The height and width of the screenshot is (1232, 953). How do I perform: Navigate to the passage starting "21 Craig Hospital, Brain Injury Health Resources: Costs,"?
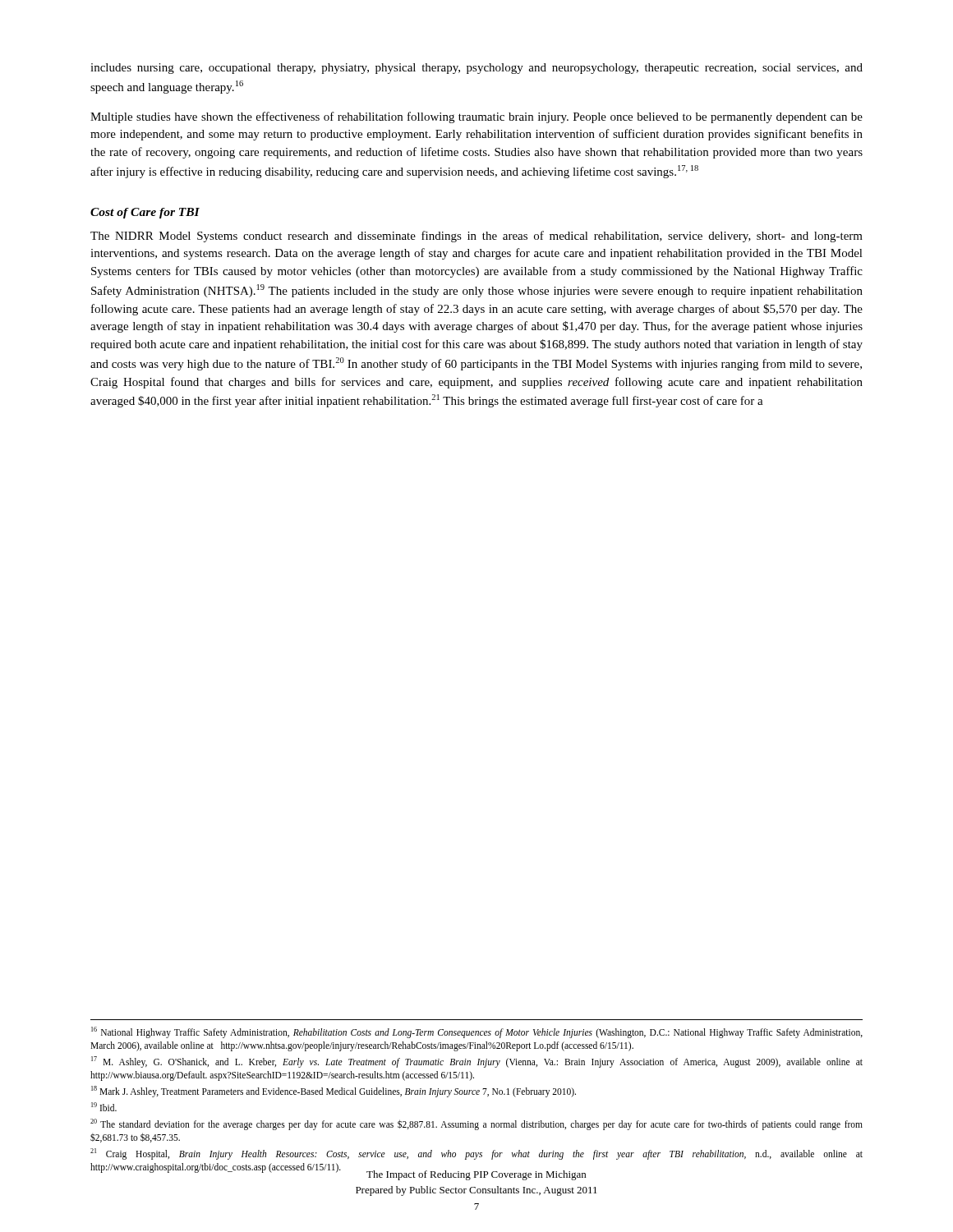[476, 1160]
